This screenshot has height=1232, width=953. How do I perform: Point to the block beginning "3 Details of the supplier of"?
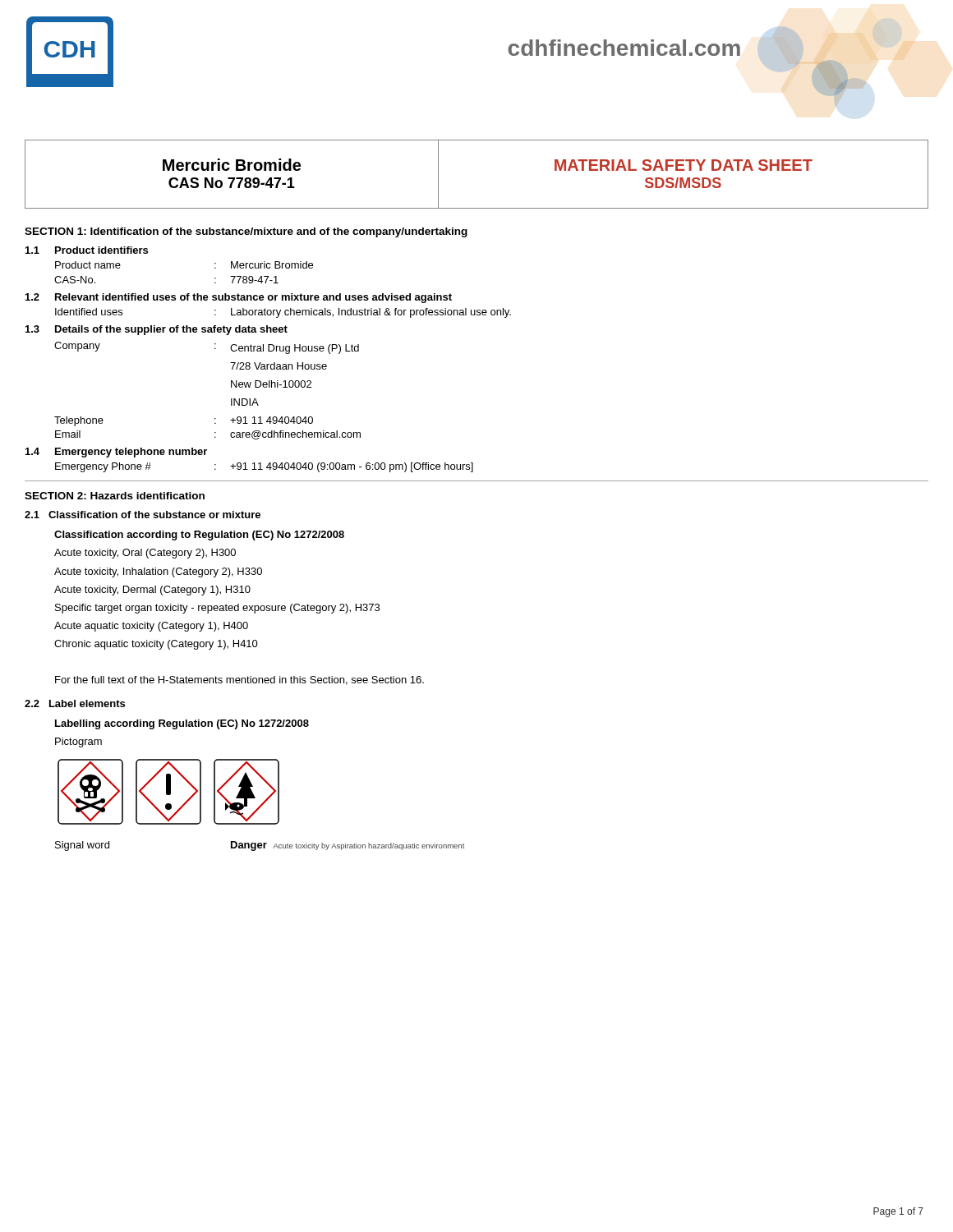157,330
